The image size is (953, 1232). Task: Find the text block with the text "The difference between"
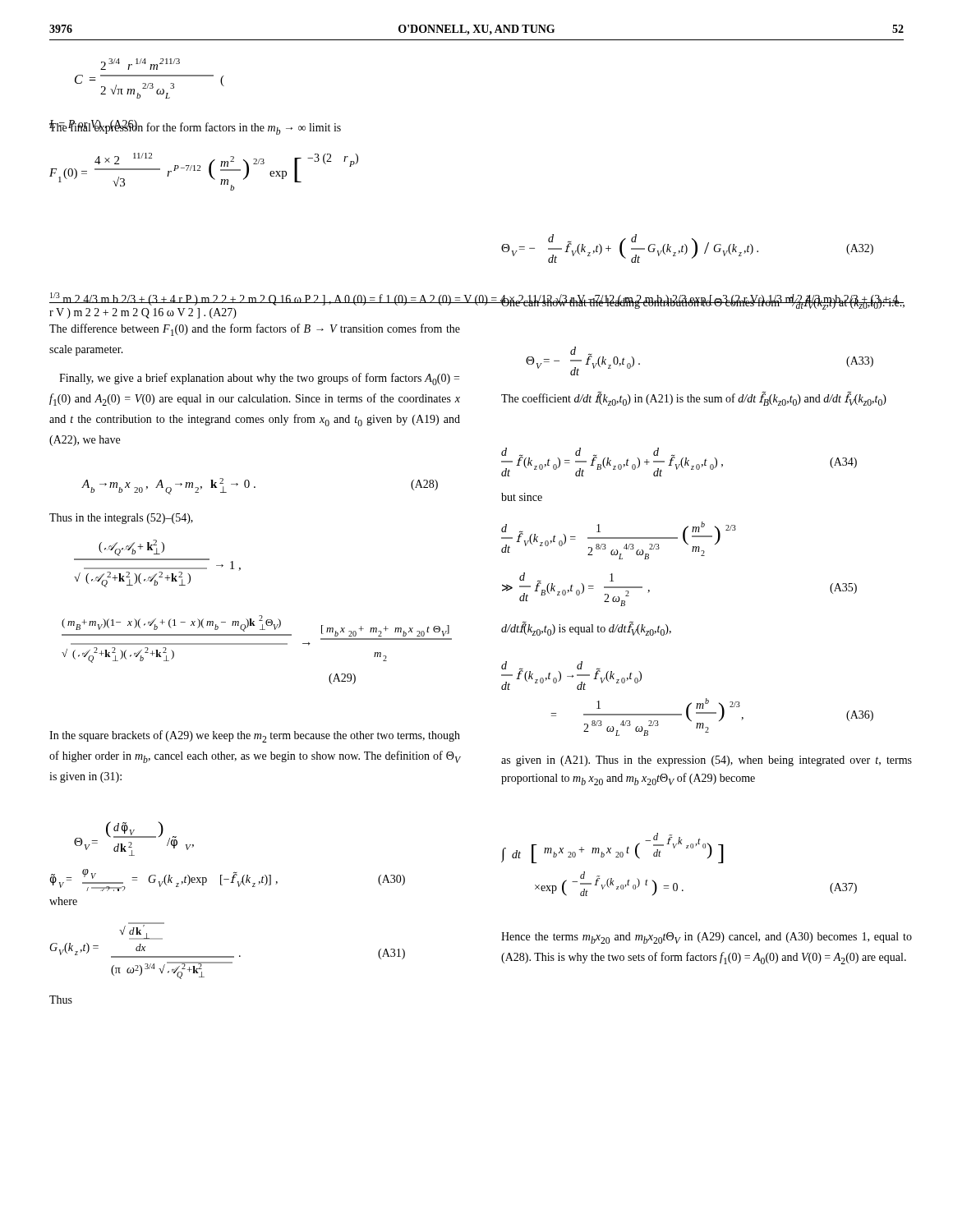(x=255, y=339)
